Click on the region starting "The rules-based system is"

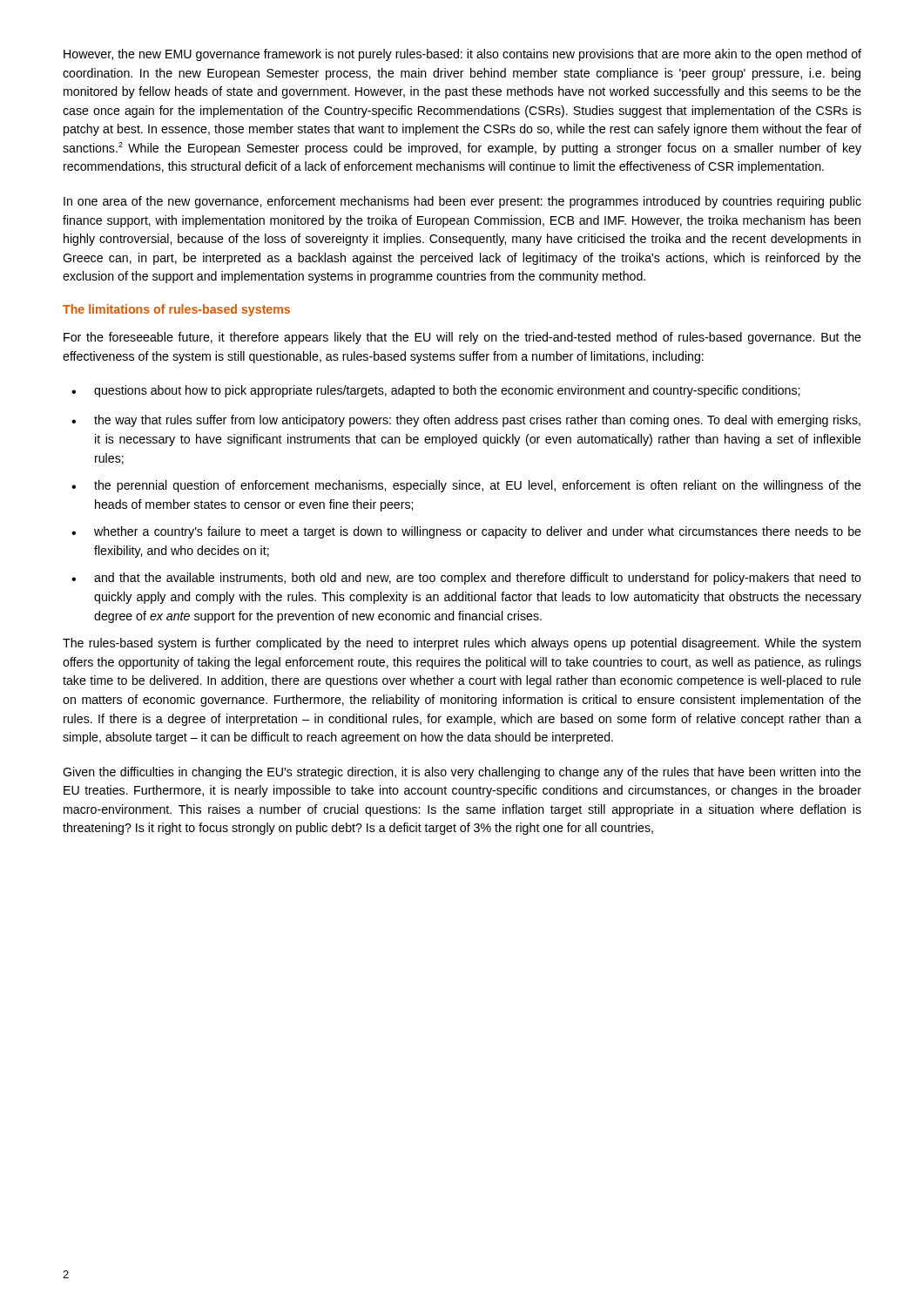pyautogui.click(x=462, y=690)
